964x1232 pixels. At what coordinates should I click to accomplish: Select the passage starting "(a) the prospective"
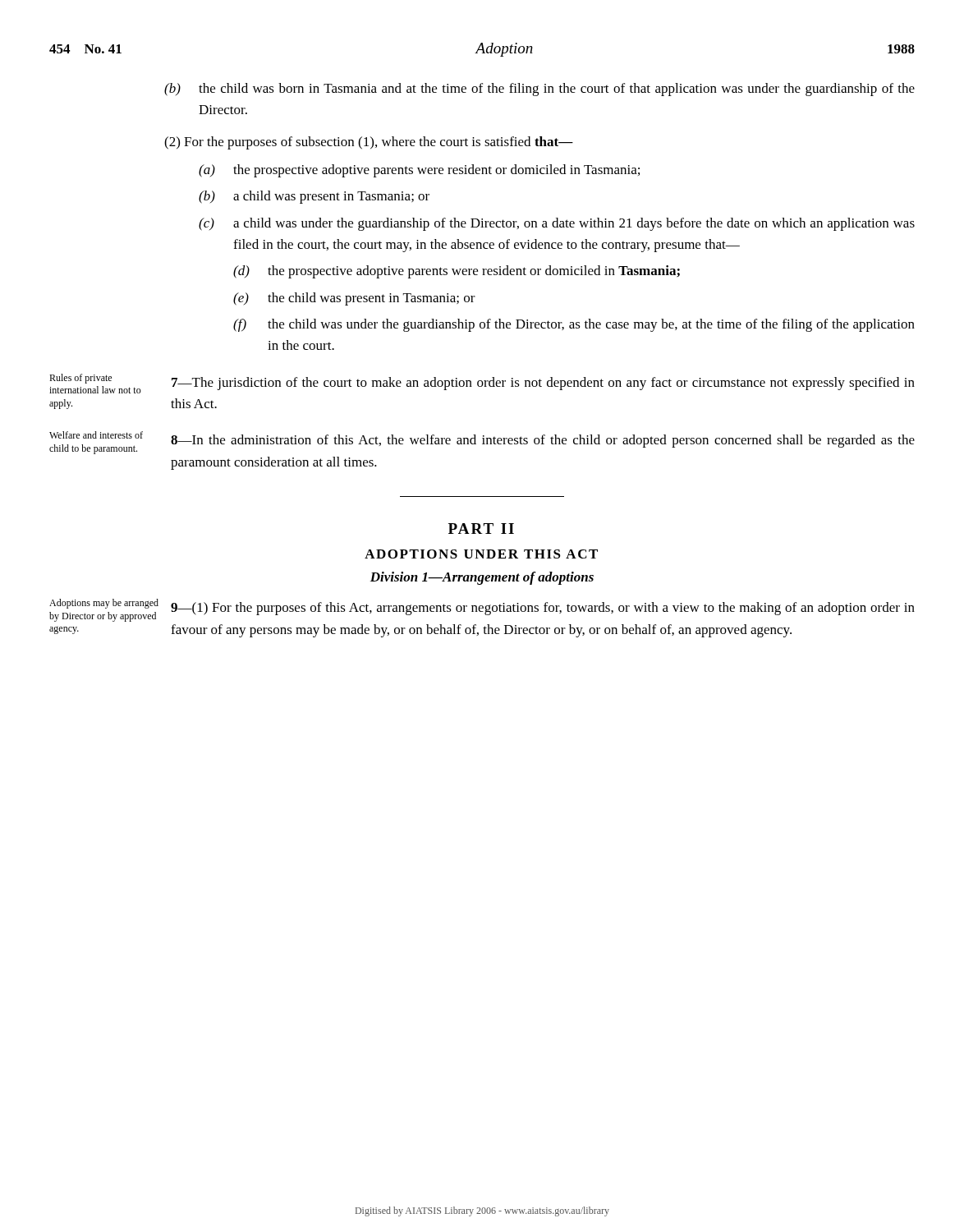coord(557,170)
